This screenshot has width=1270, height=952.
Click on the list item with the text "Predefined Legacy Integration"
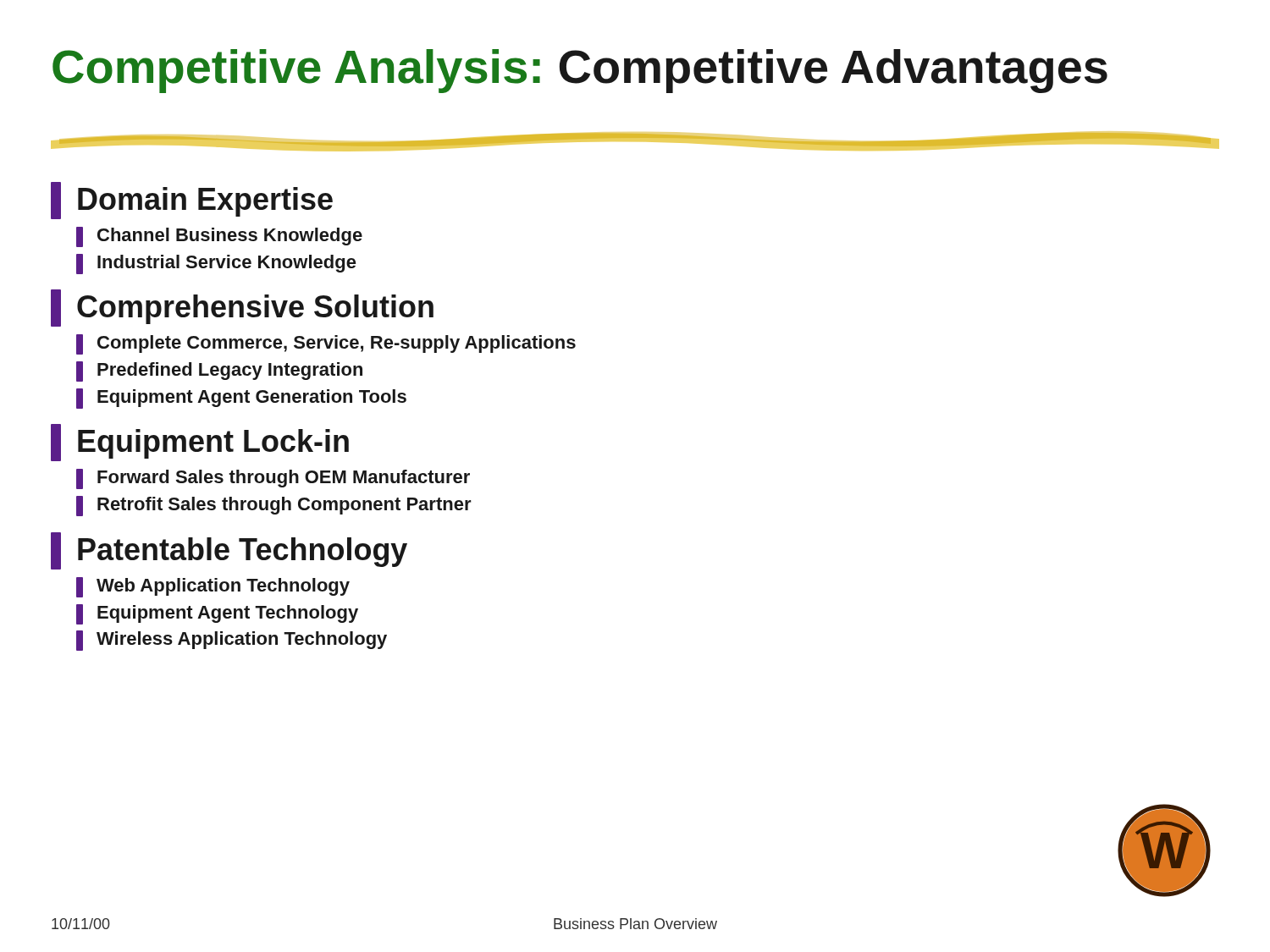click(x=220, y=370)
